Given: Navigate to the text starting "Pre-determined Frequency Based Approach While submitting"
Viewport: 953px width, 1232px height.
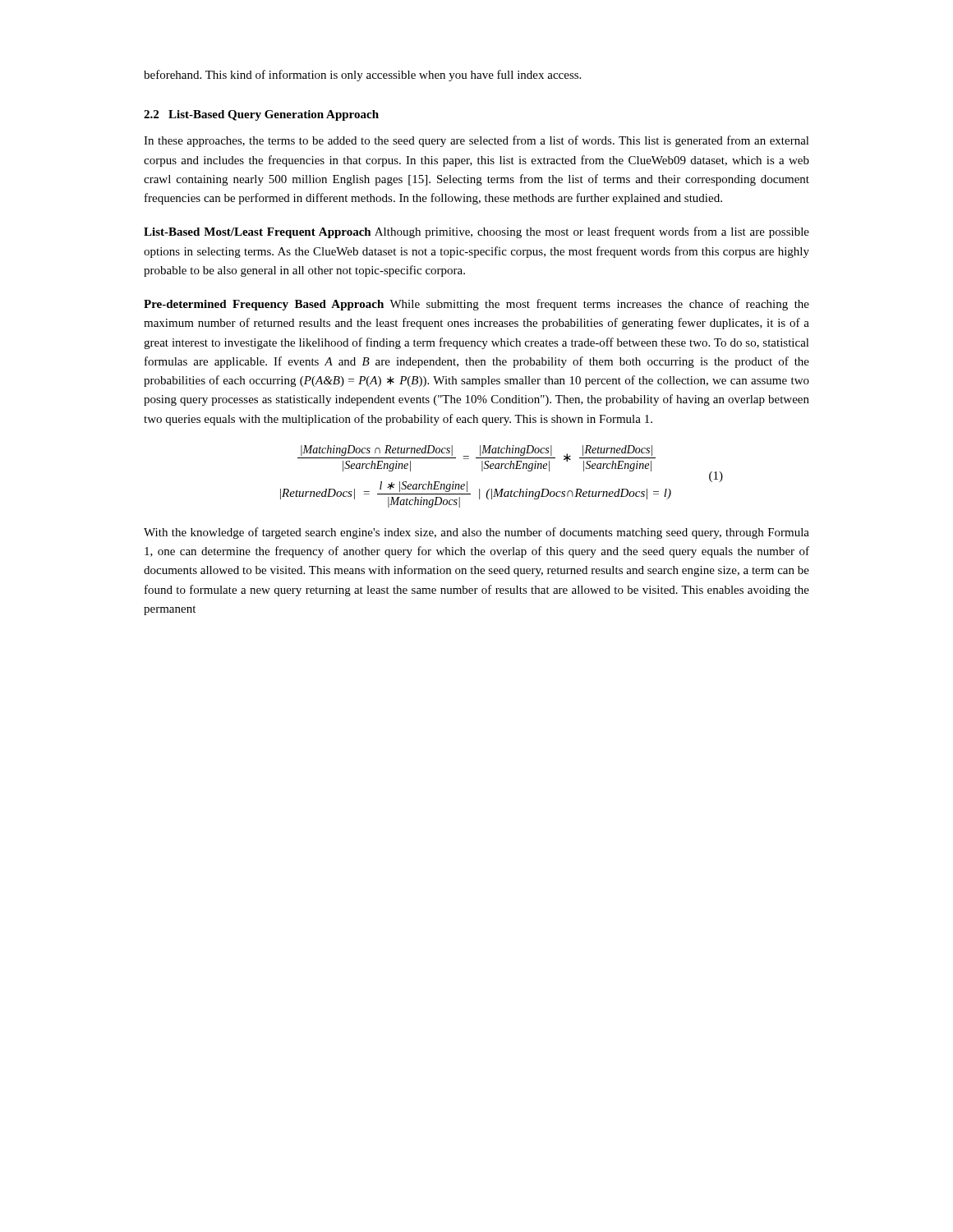Looking at the screenshot, I should [476, 361].
